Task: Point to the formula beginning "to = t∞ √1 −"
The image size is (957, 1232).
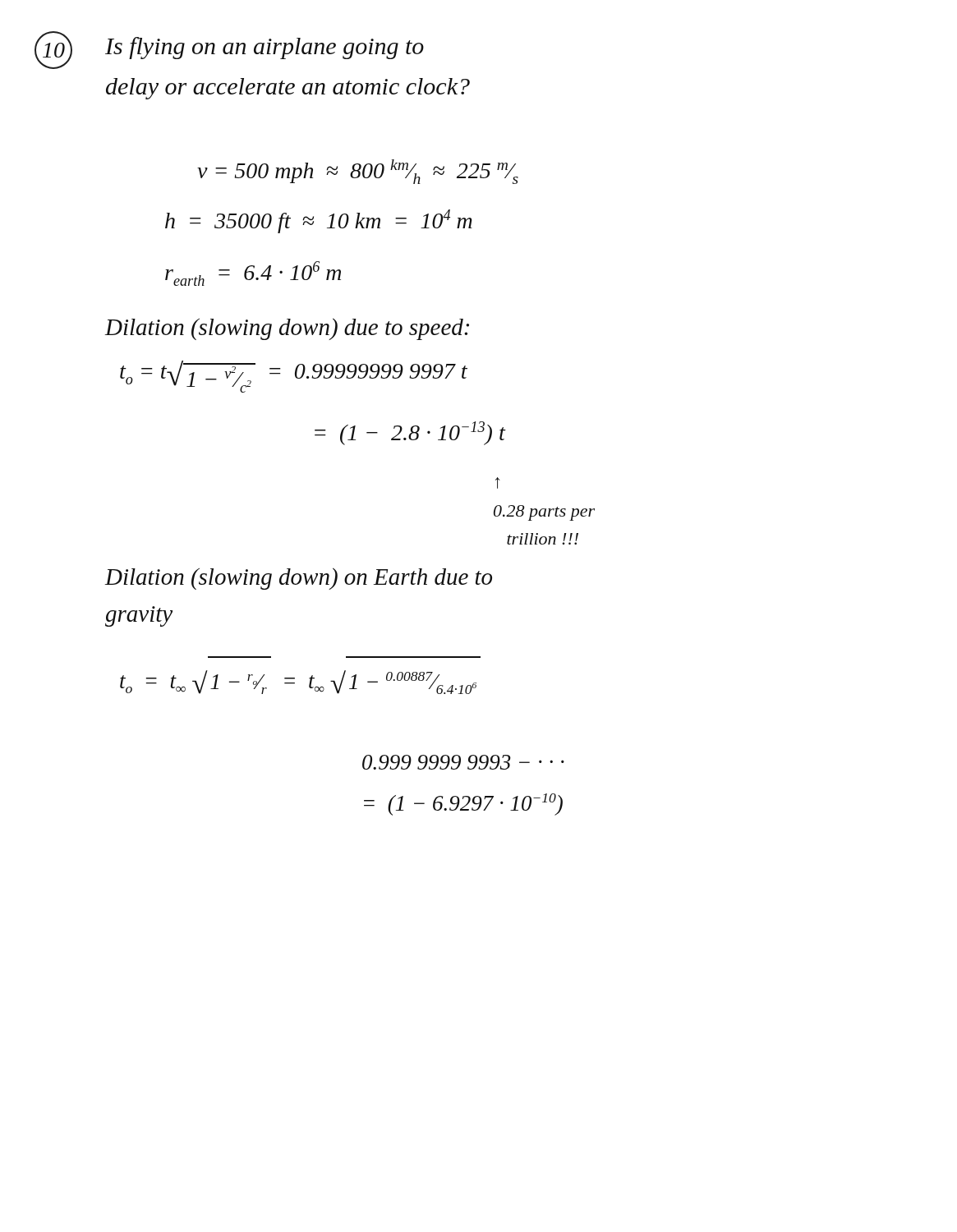Action: pyautogui.click(x=300, y=681)
